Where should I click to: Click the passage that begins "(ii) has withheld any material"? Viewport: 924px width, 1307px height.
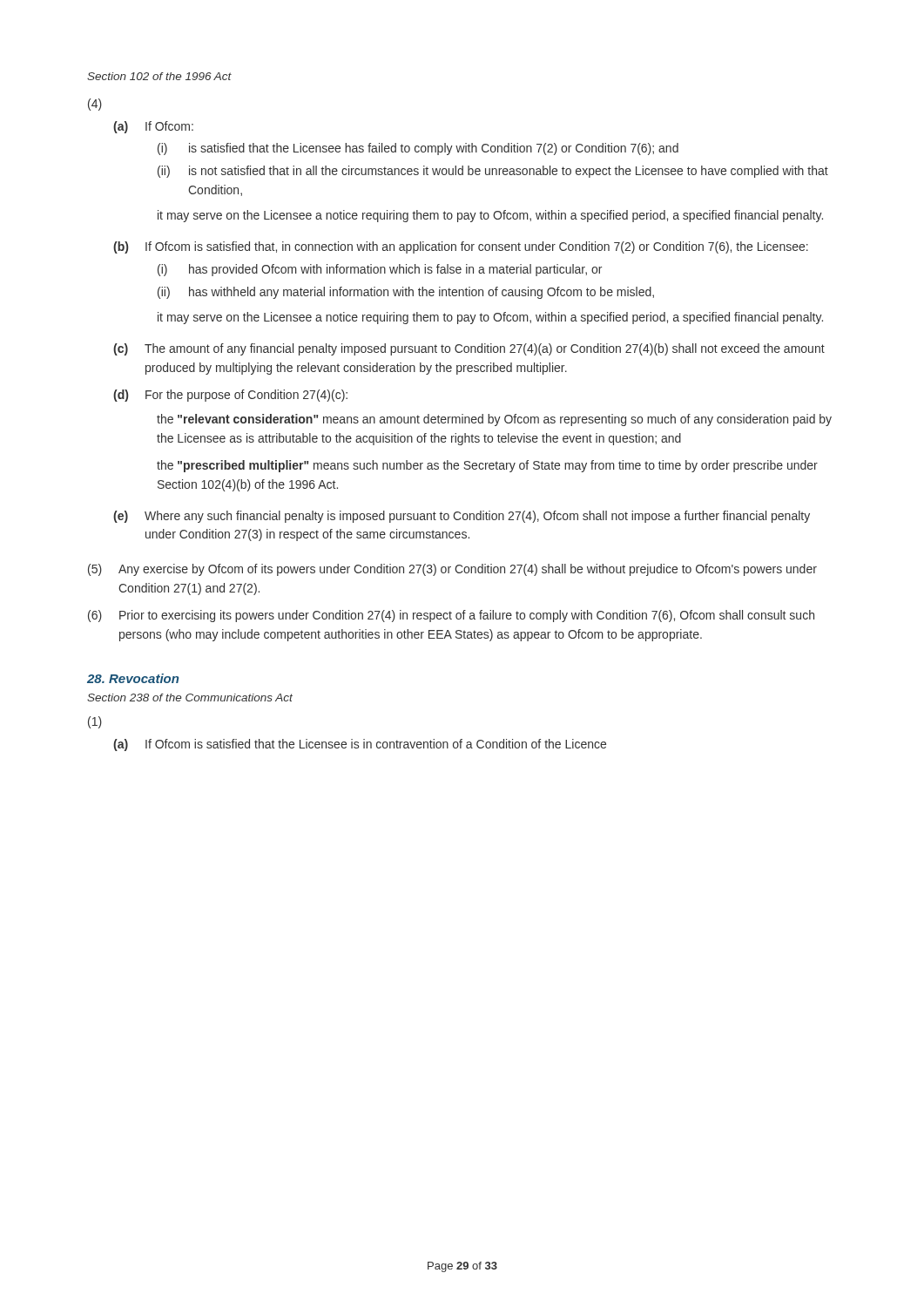[497, 292]
